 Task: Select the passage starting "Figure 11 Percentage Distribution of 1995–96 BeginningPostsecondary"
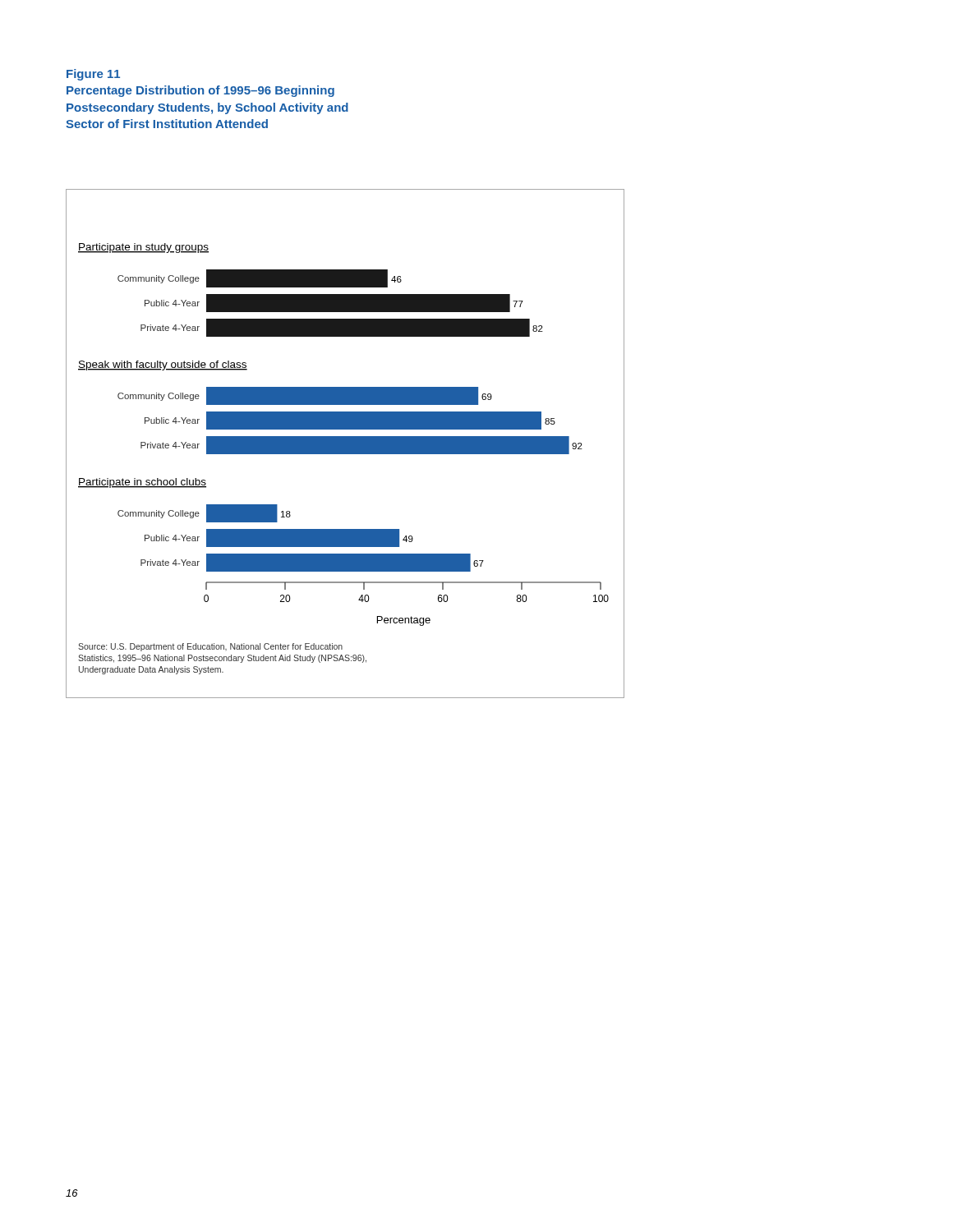point(238,99)
